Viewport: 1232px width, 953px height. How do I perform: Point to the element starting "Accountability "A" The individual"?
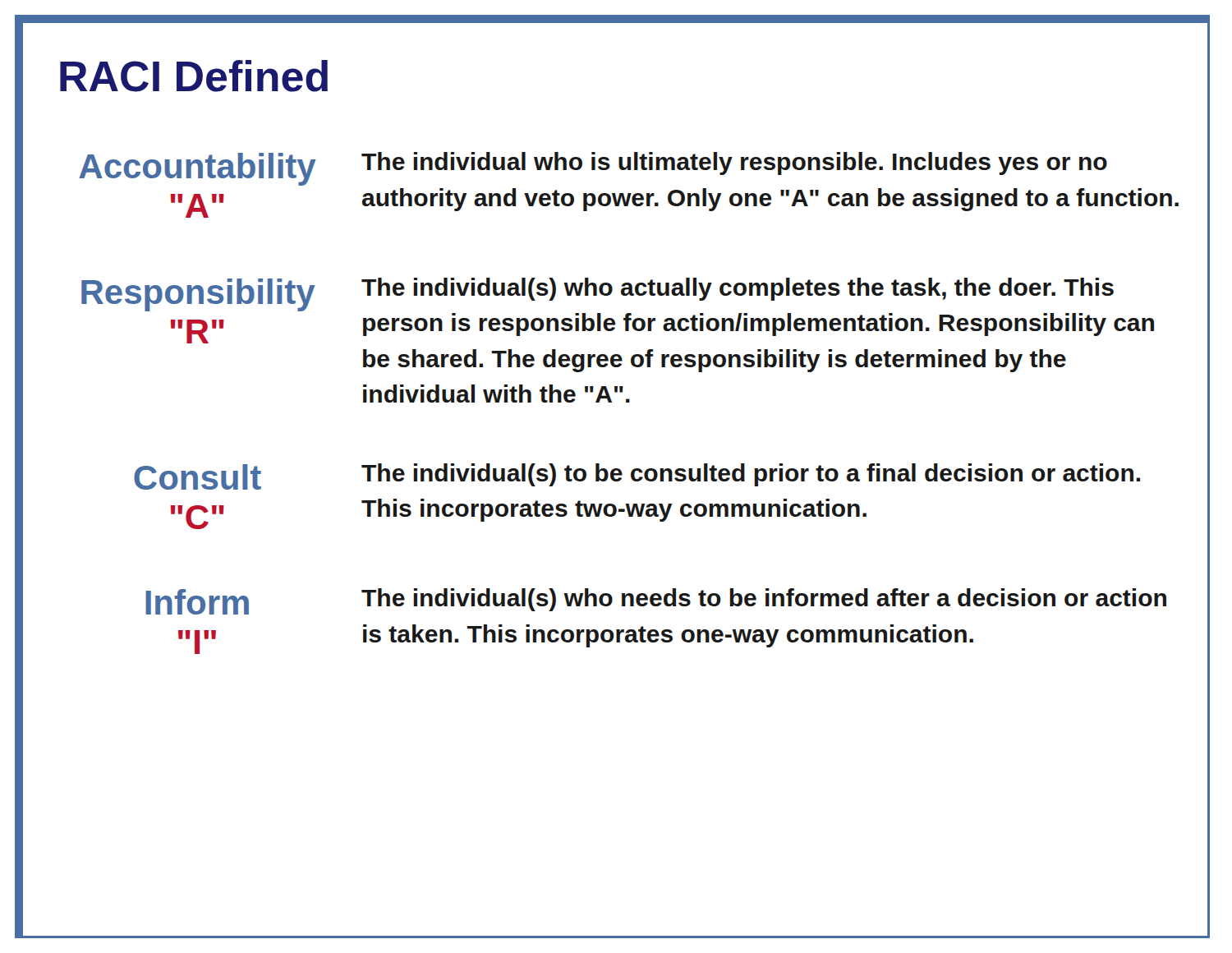pyautogui.click(x=620, y=185)
